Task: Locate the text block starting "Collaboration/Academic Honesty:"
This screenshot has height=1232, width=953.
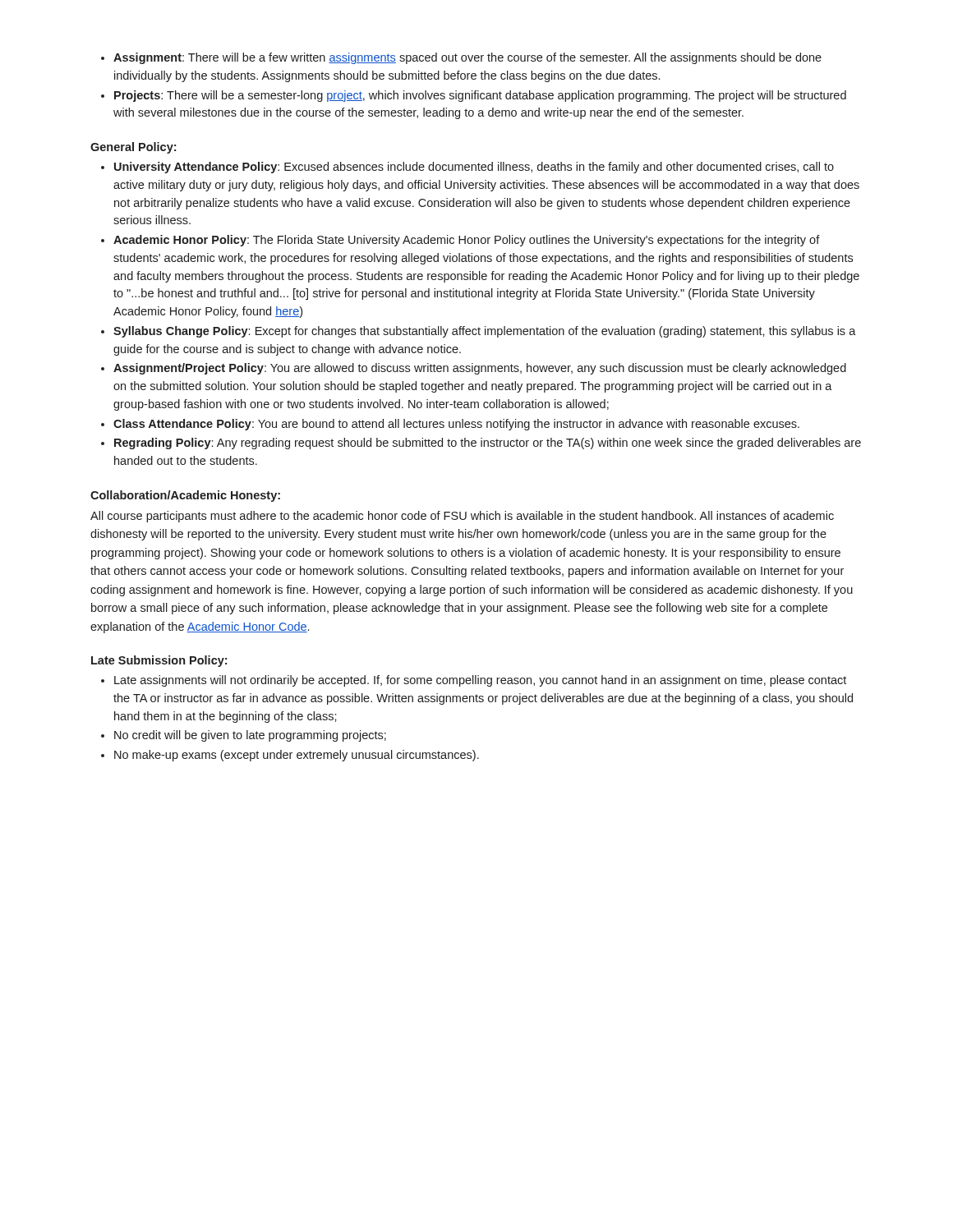Action: click(x=186, y=495)
